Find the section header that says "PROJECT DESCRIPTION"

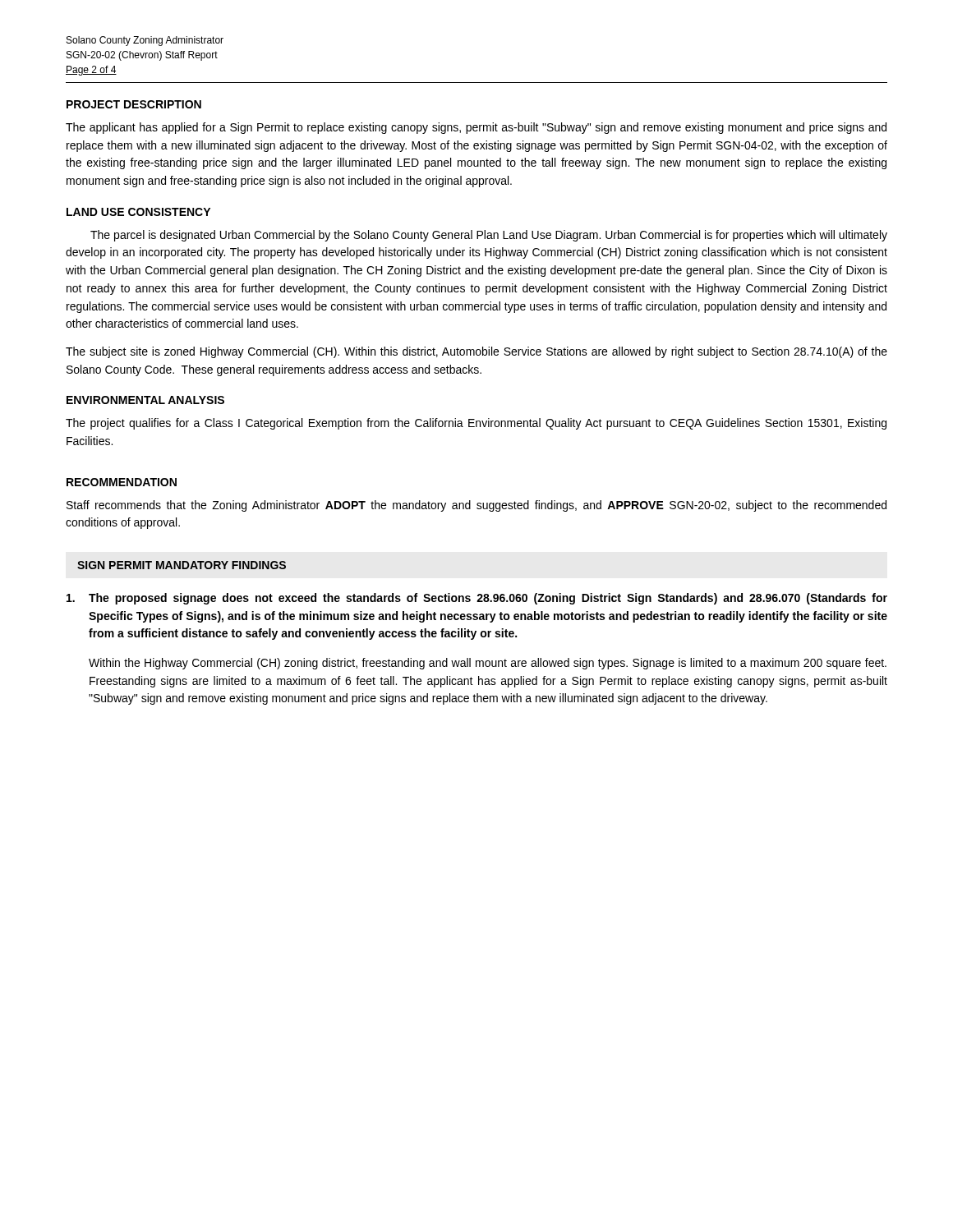pyautogui.click(x=134, y=104)
